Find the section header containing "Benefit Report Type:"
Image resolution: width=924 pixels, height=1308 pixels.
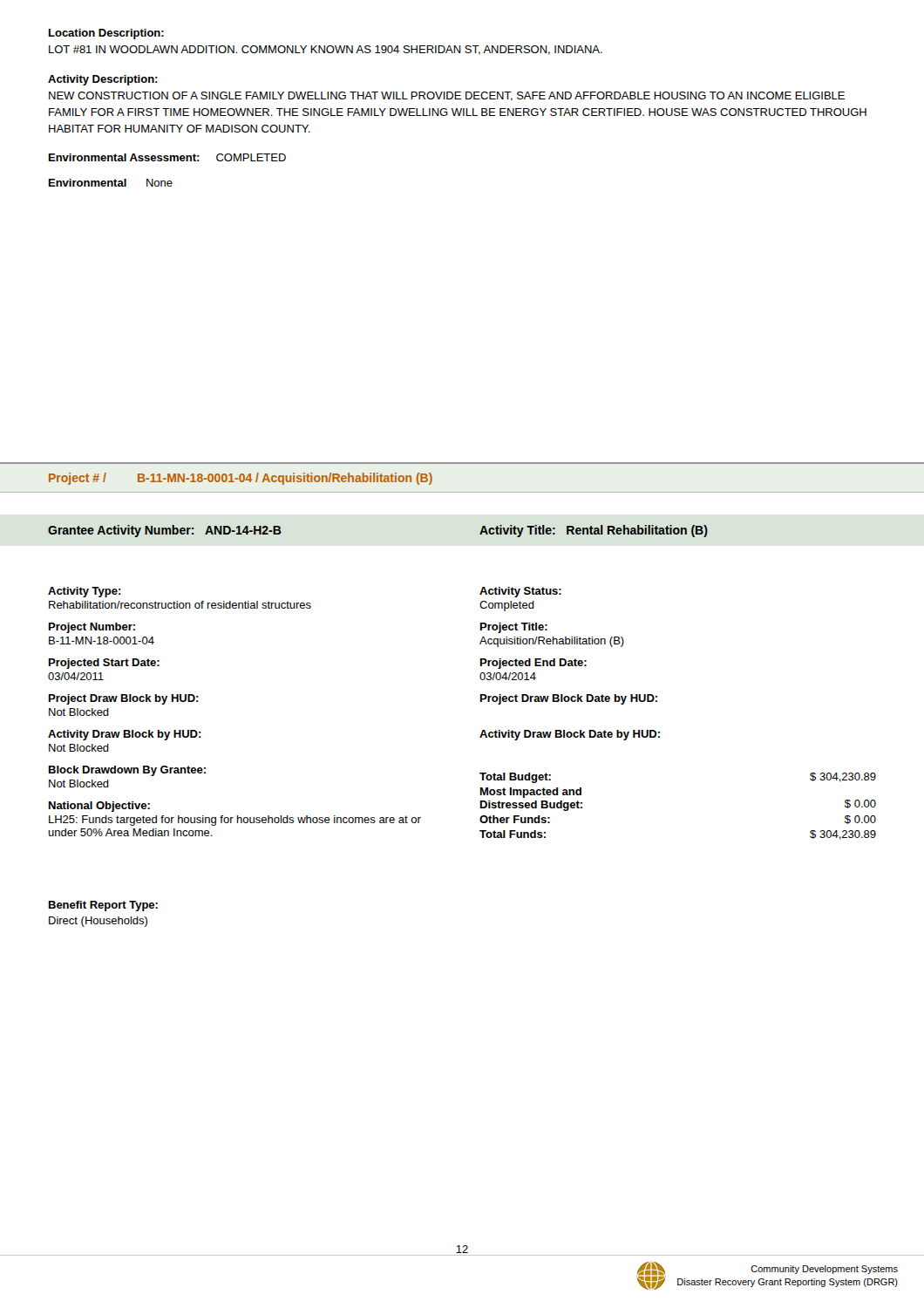click(103, 905)
